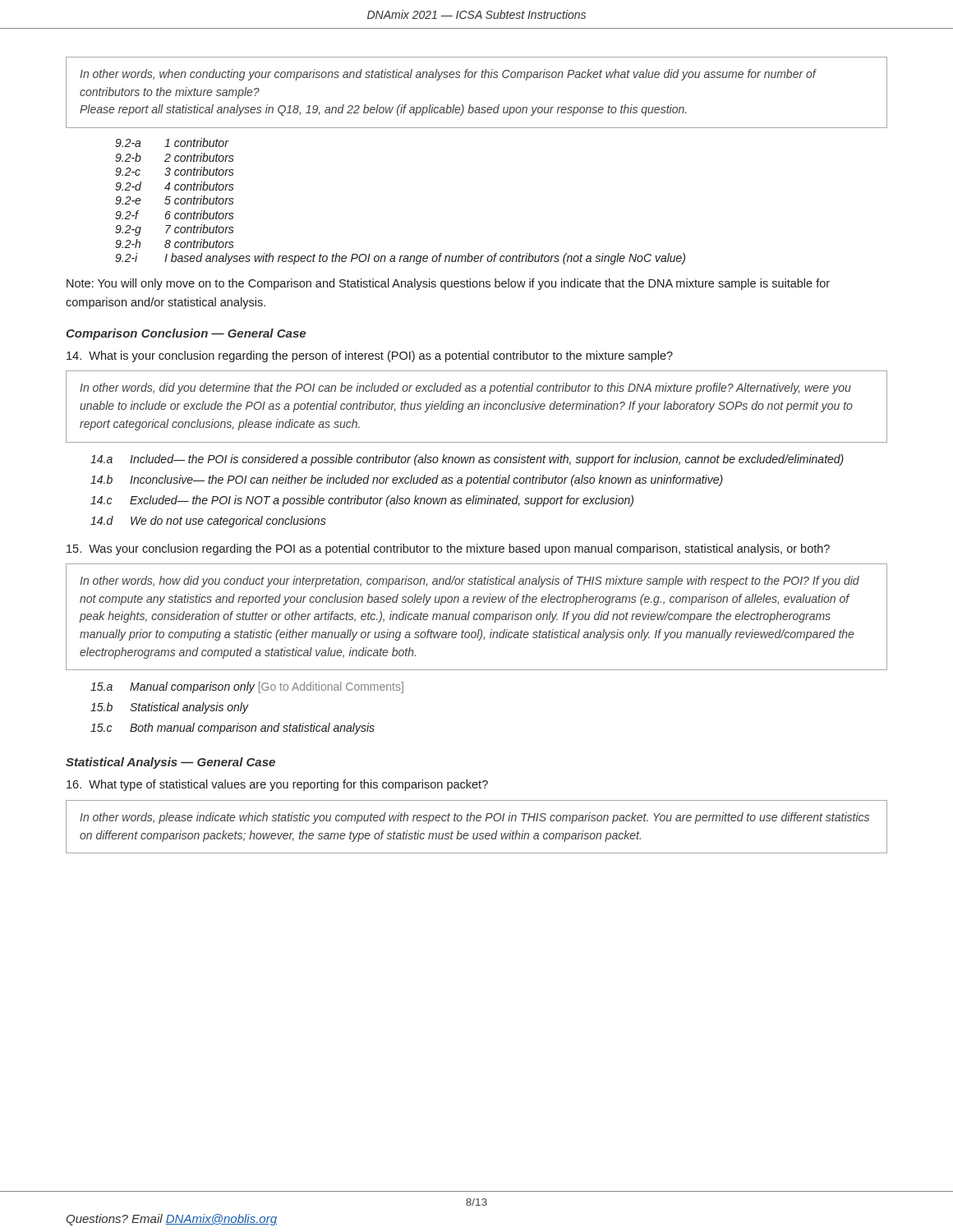This screenshot has width=953, height=1232.
Task: Click on the list item with the text "9.2-b 2 contributors"
Action: coord(174,157)
